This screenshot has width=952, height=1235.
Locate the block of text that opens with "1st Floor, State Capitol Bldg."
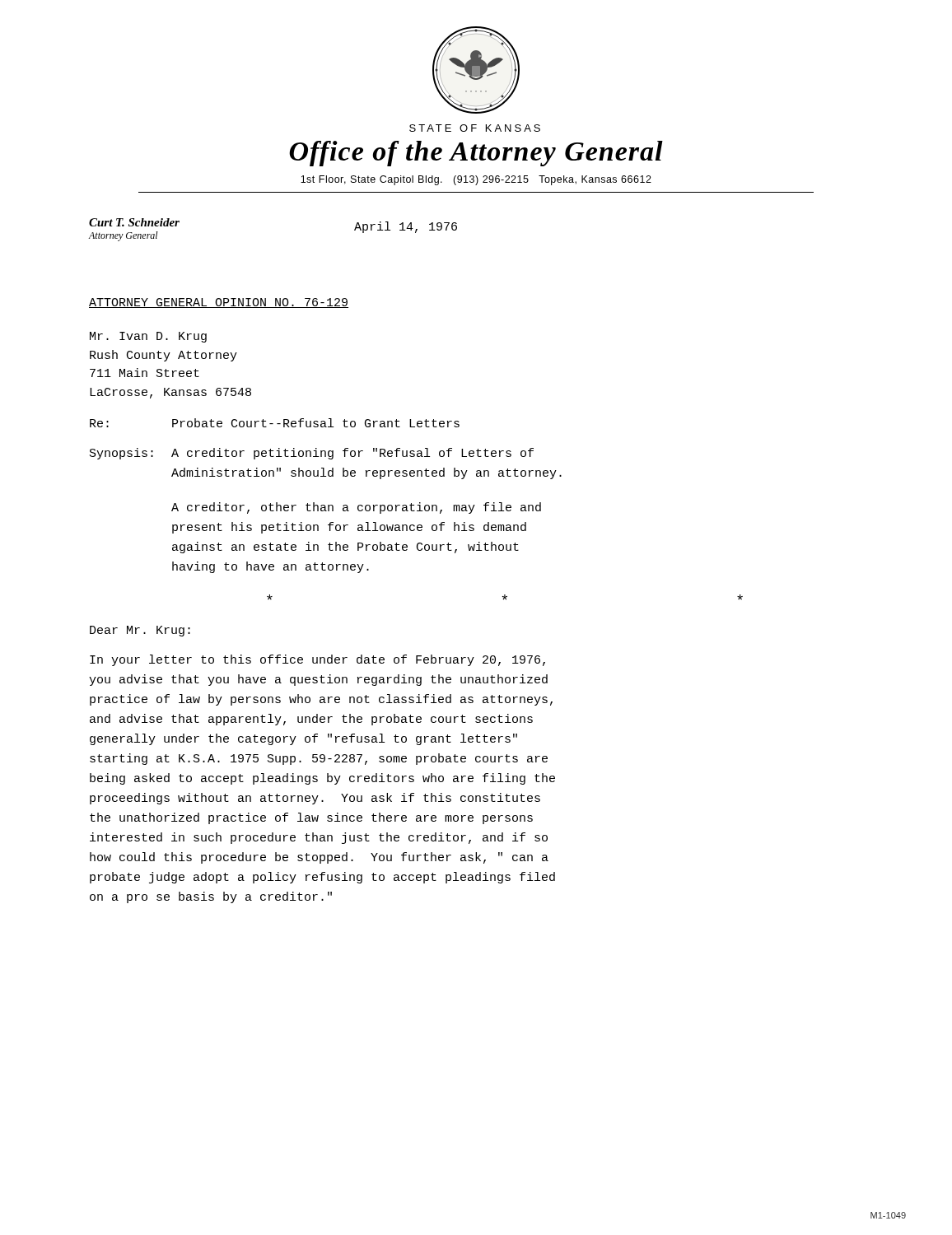click(x=476, y=180)
